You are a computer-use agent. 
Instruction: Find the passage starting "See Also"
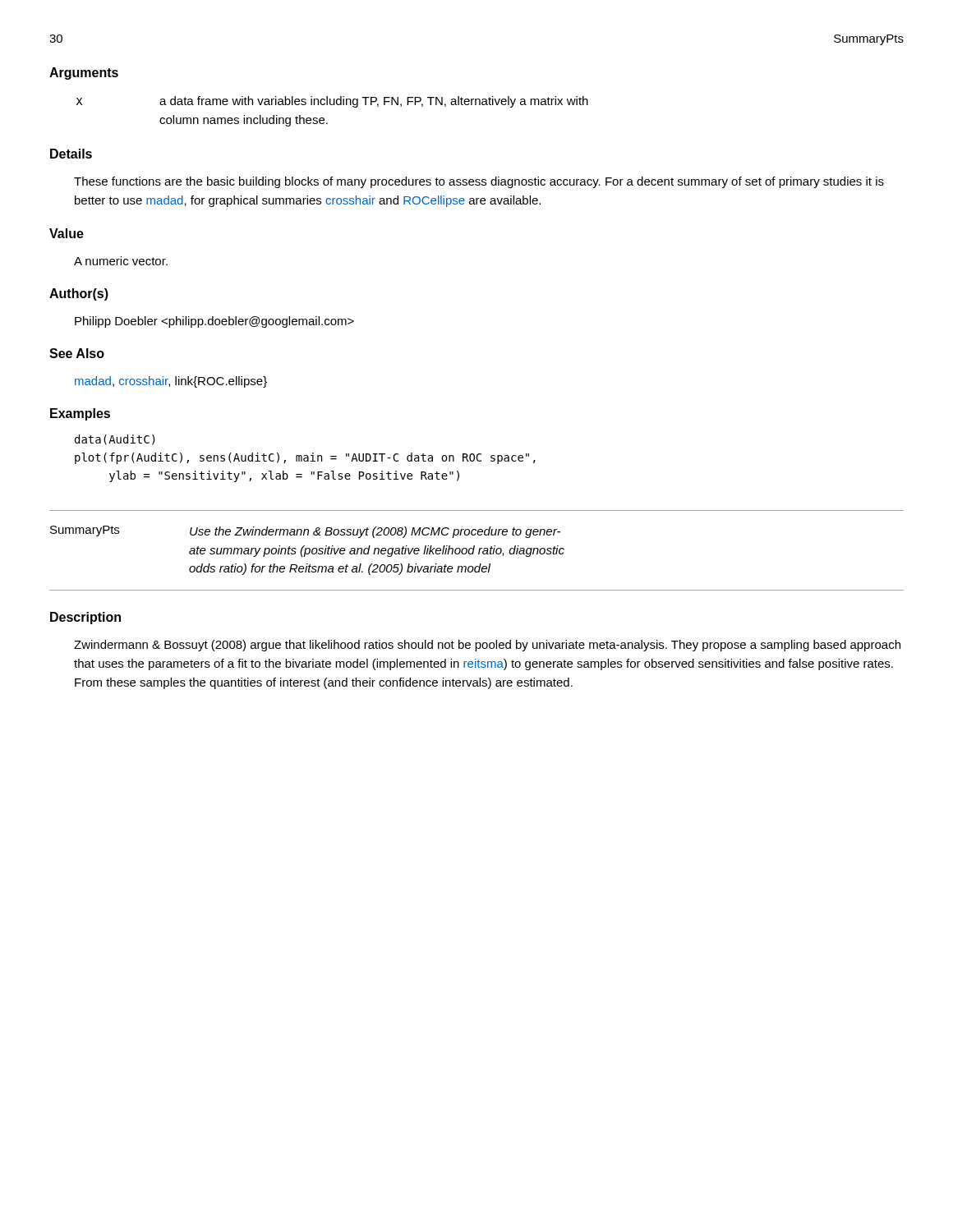click(x=77, y=354)
